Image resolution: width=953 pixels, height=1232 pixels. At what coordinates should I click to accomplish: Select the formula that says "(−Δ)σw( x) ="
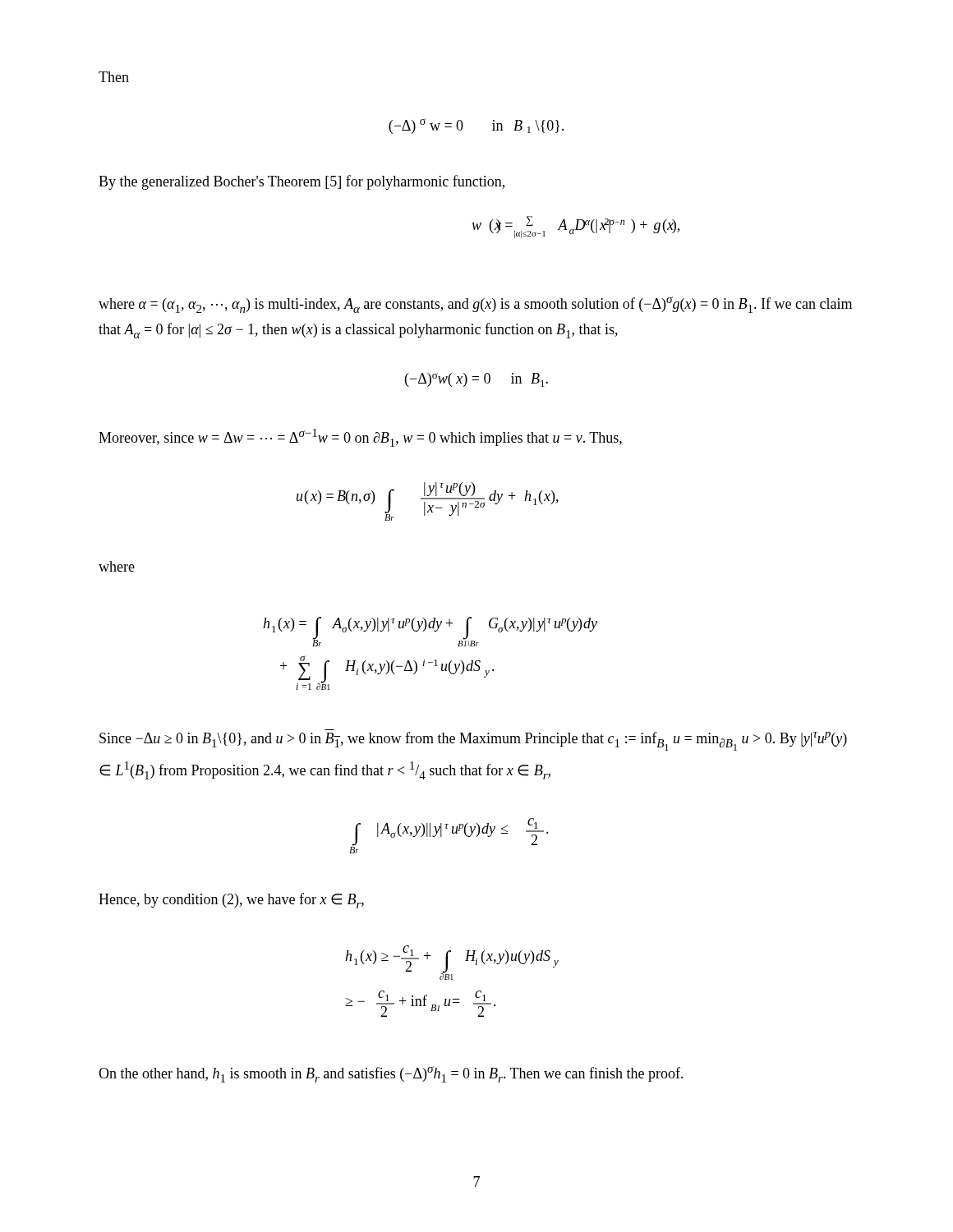click(x=476, y=378)
